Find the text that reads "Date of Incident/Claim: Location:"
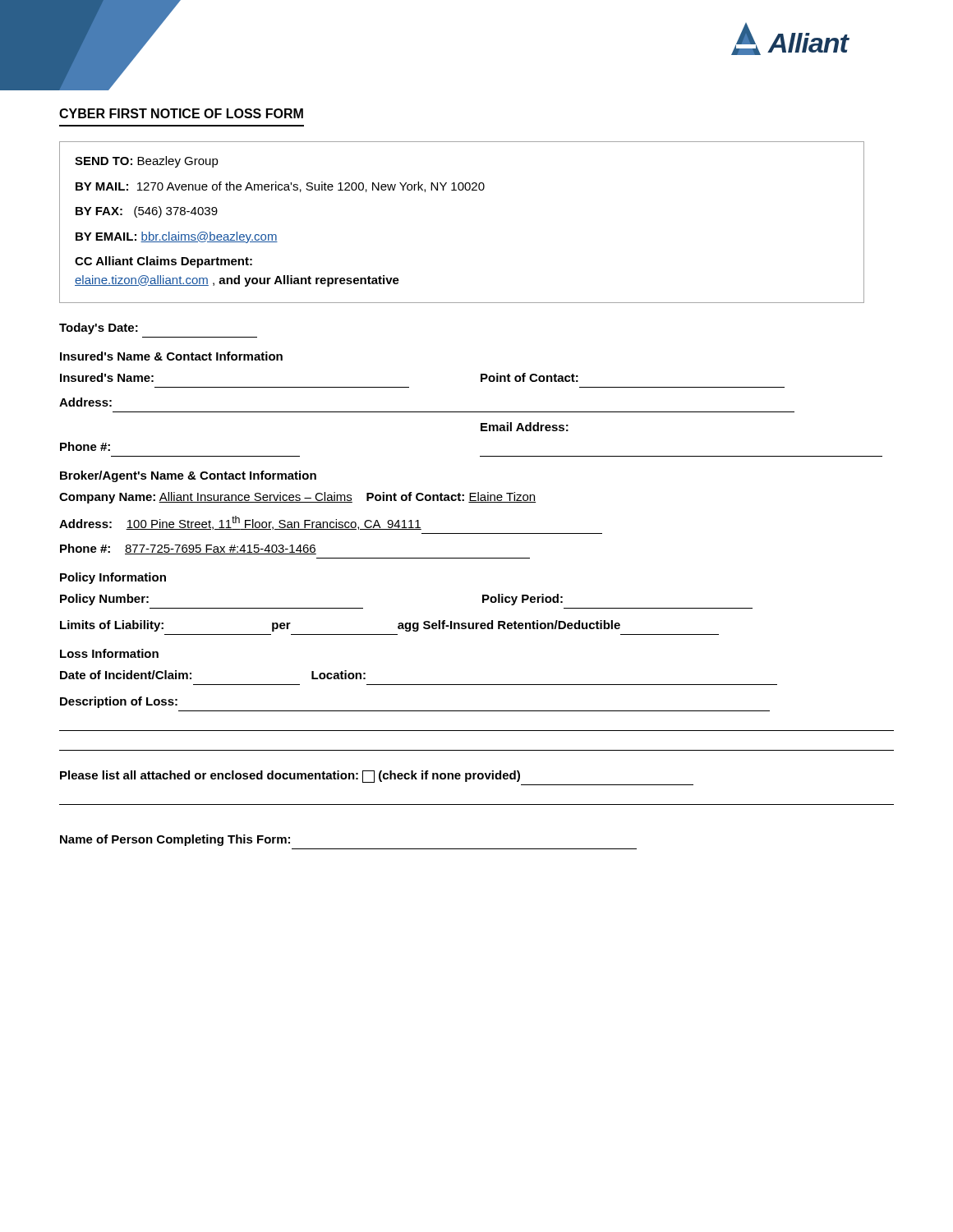 [418, 675]
